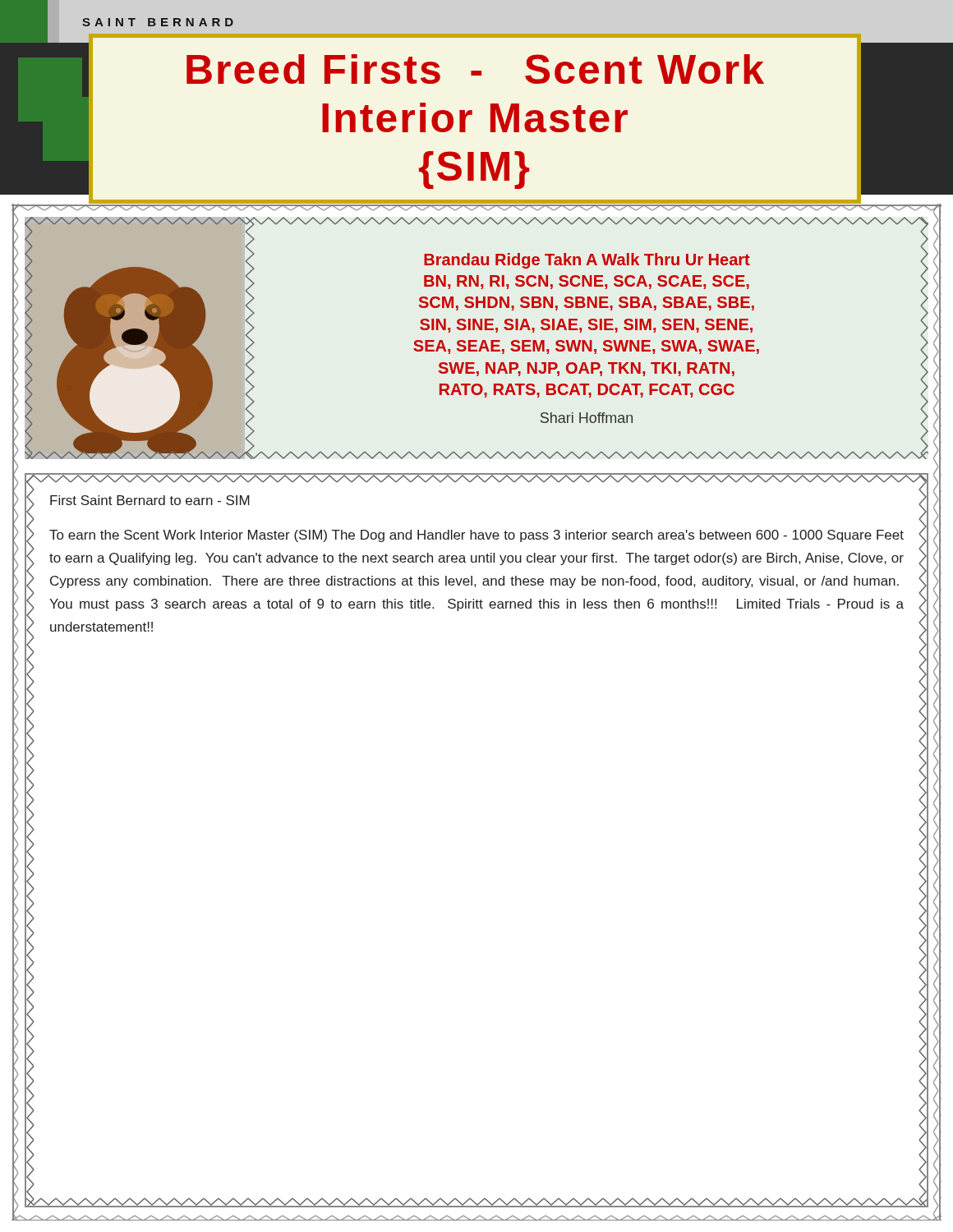The image size is (953, 1232).
Task: Find the title
Action: pos(475,119)
